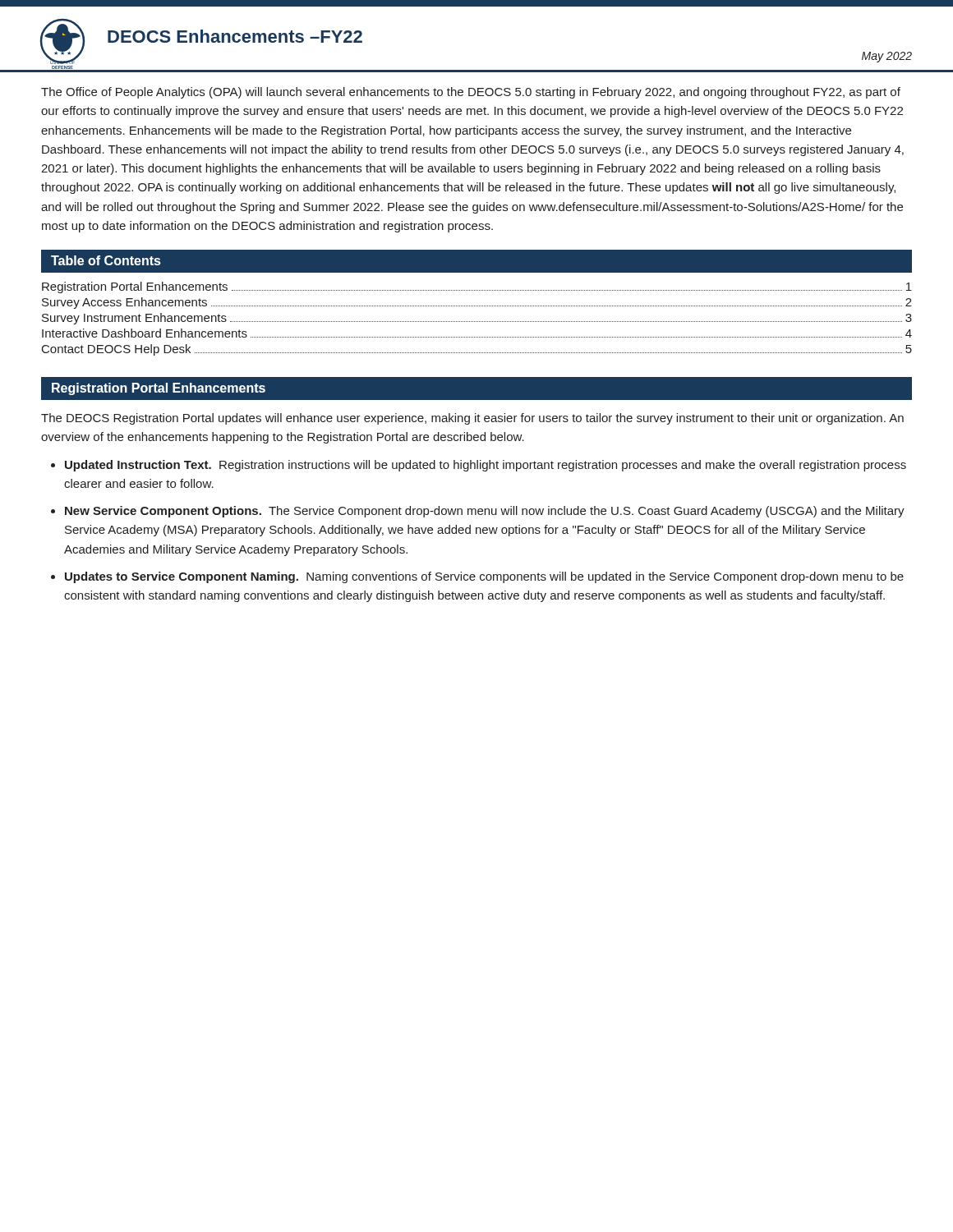This screenshot has width=953, height=1232.
Task: Locate the block starting "Interactive Dashboard Enhancements 4"
Action: pyautogui.click(x=476, y=333)
